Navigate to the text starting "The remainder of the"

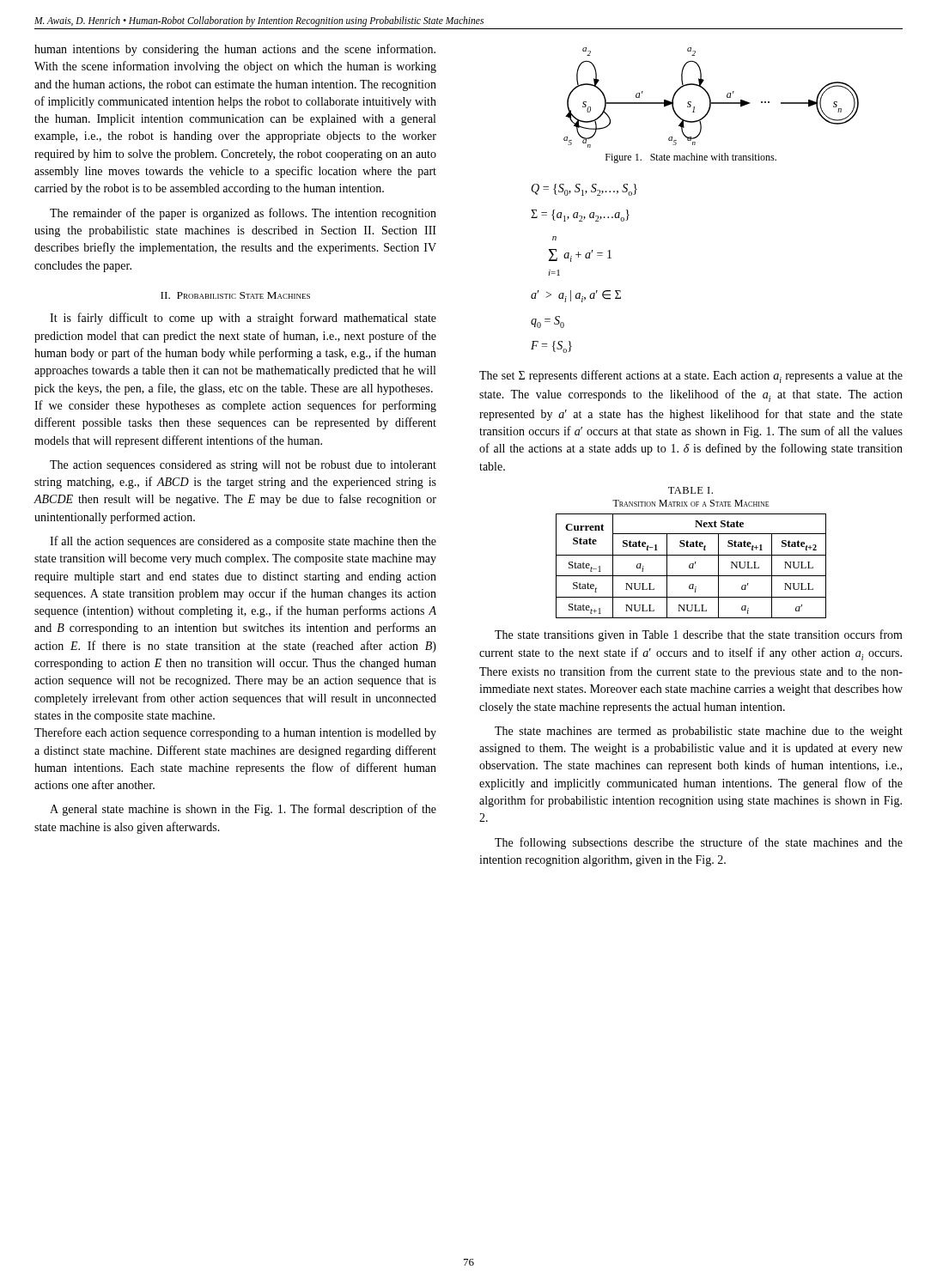235,240
